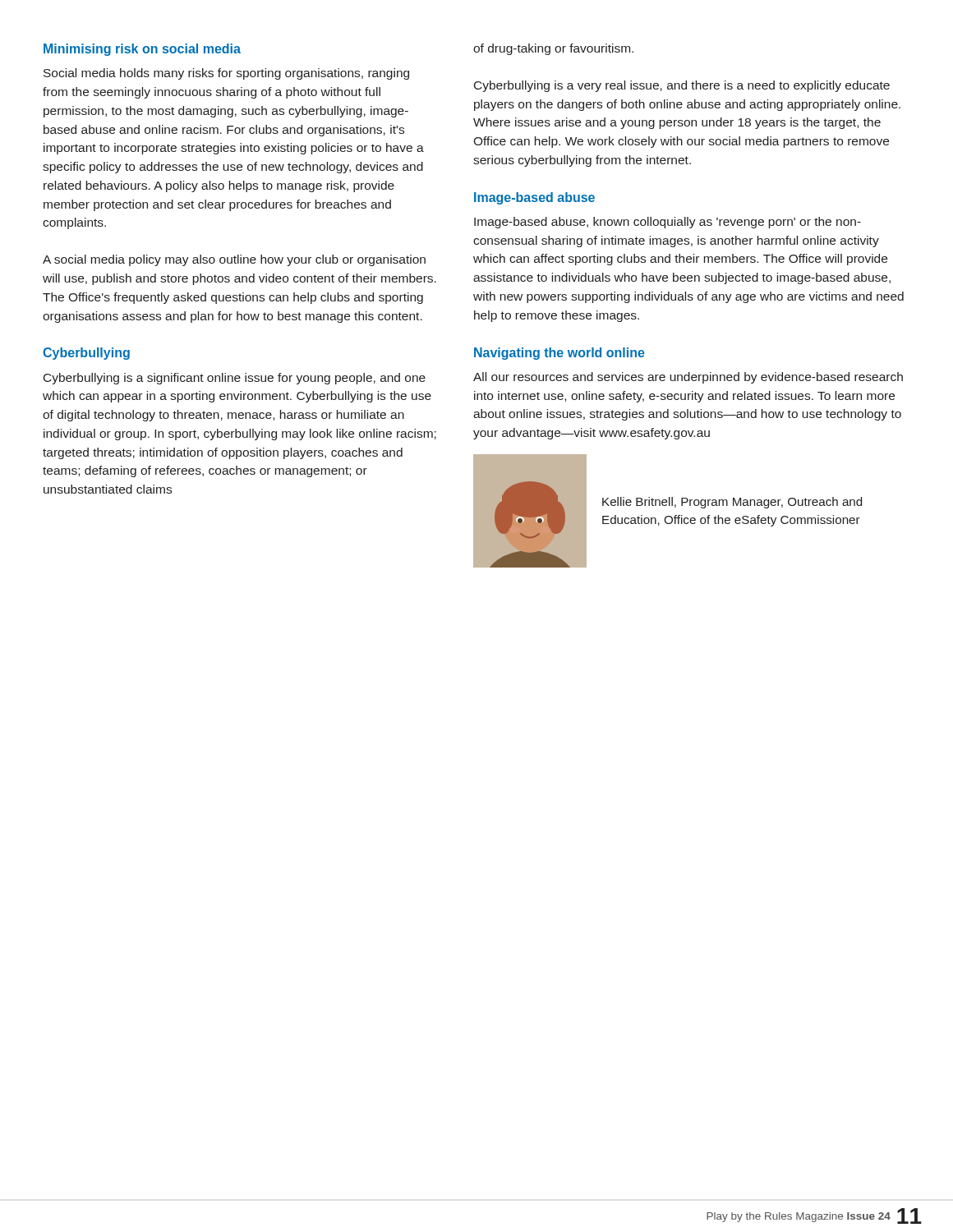Viewport: 953px width, 1232px height.
Task: Where is the passage that starts "All our resources and services are underpinned by"?
Action: click(x=688, y=404)
